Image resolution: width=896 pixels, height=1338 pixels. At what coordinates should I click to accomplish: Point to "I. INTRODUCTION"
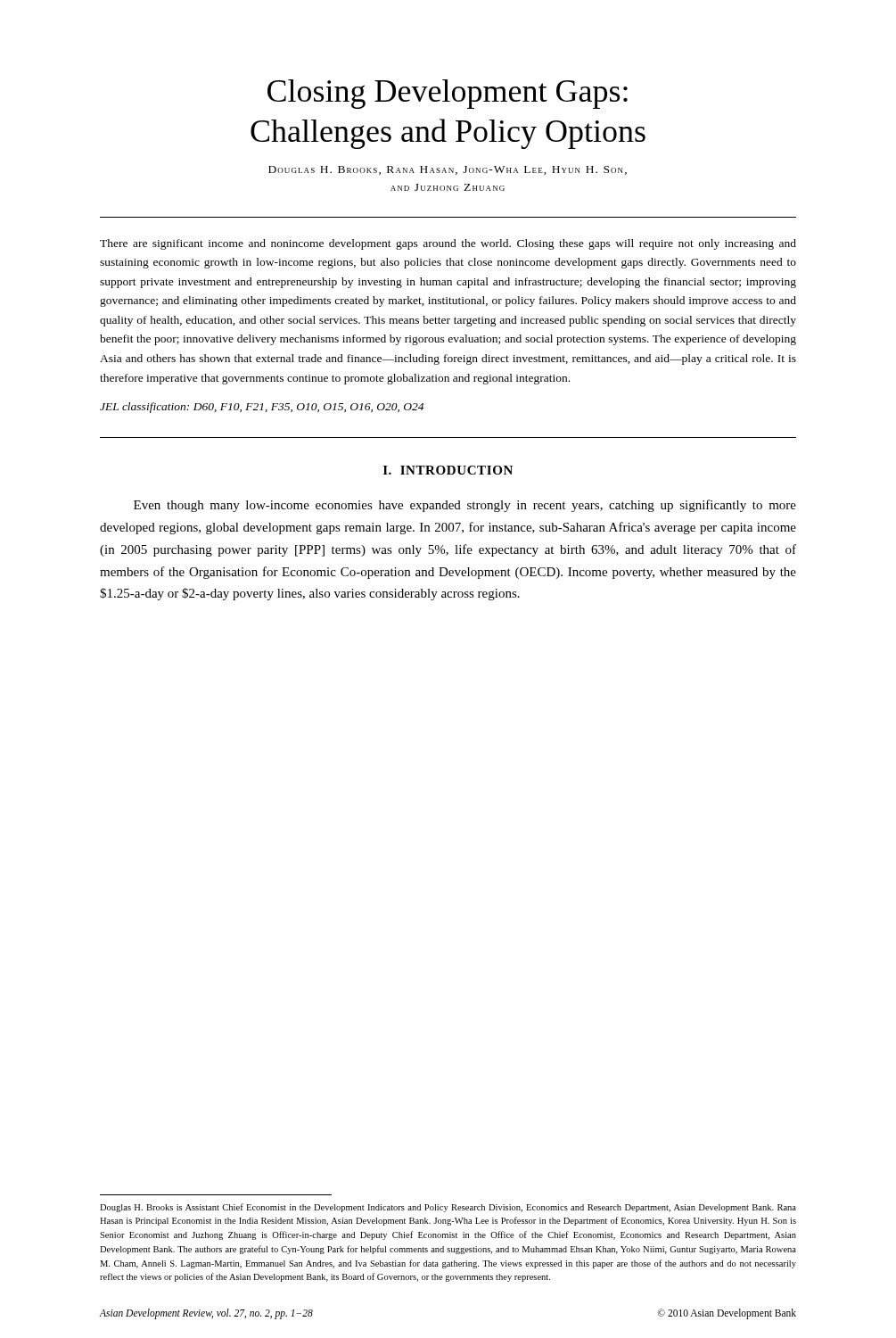[x=448, y=470]
